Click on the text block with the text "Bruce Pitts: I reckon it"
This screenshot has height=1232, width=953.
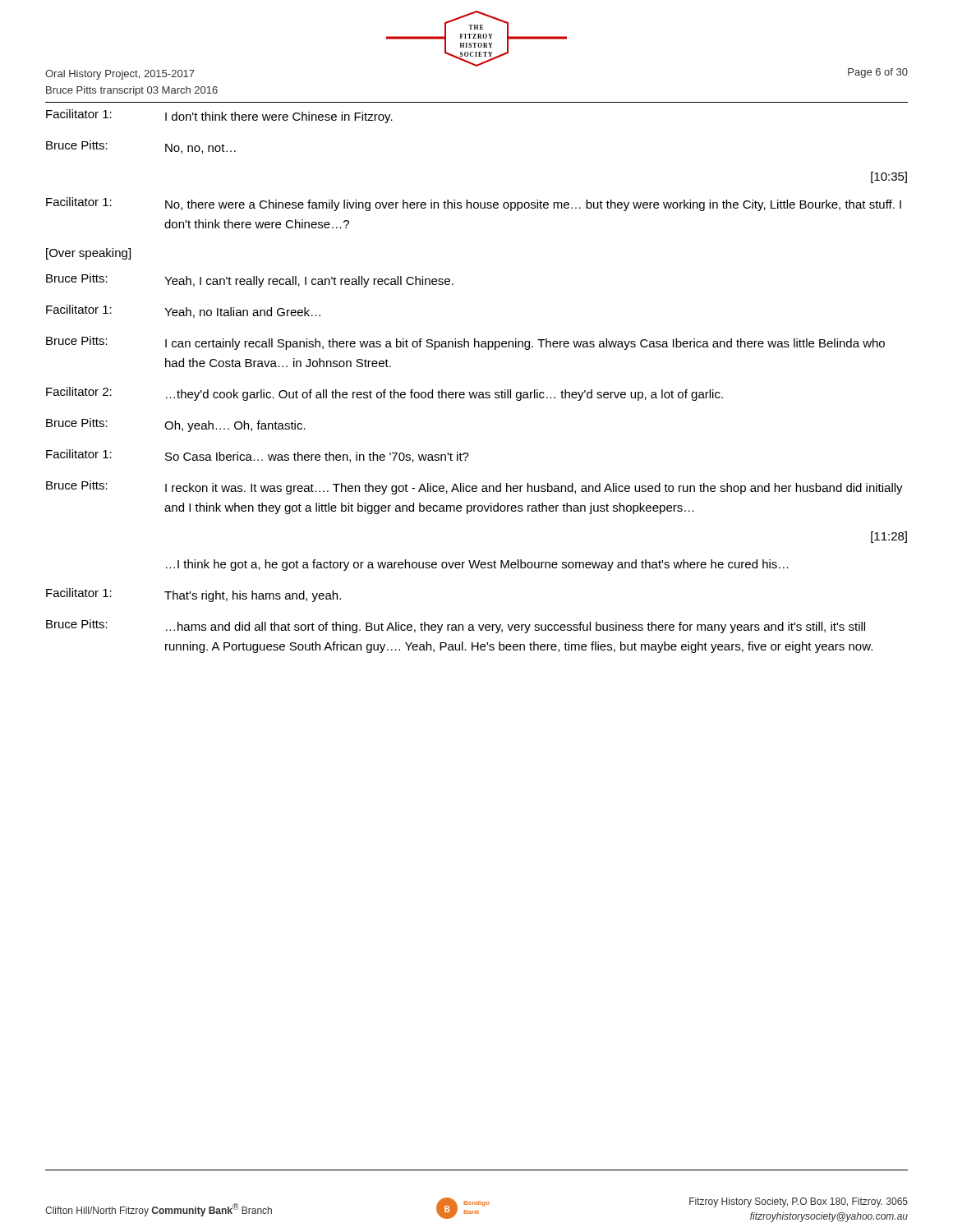[x=476, y=498]
